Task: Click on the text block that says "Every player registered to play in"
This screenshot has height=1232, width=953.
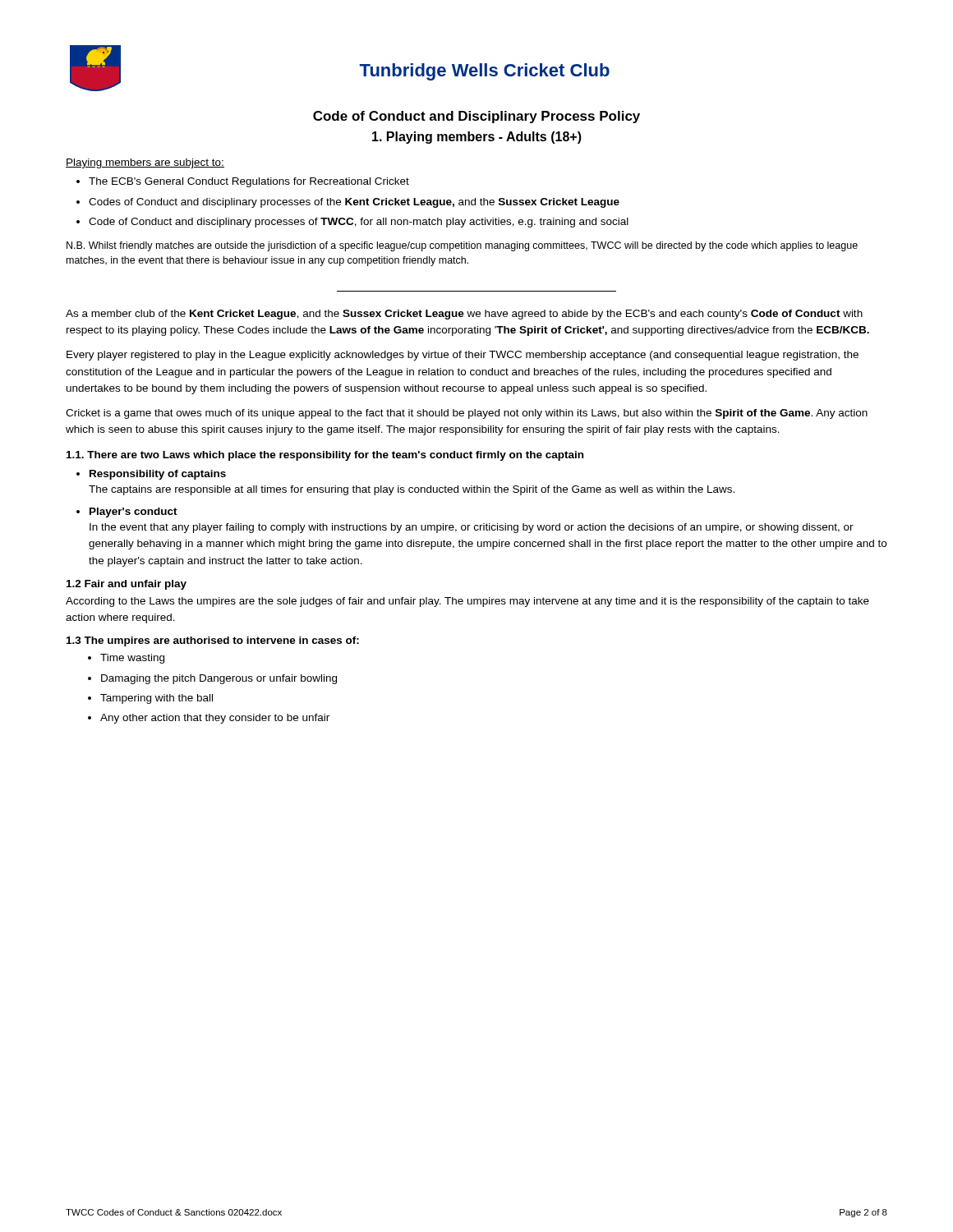Action: point(462,371)
